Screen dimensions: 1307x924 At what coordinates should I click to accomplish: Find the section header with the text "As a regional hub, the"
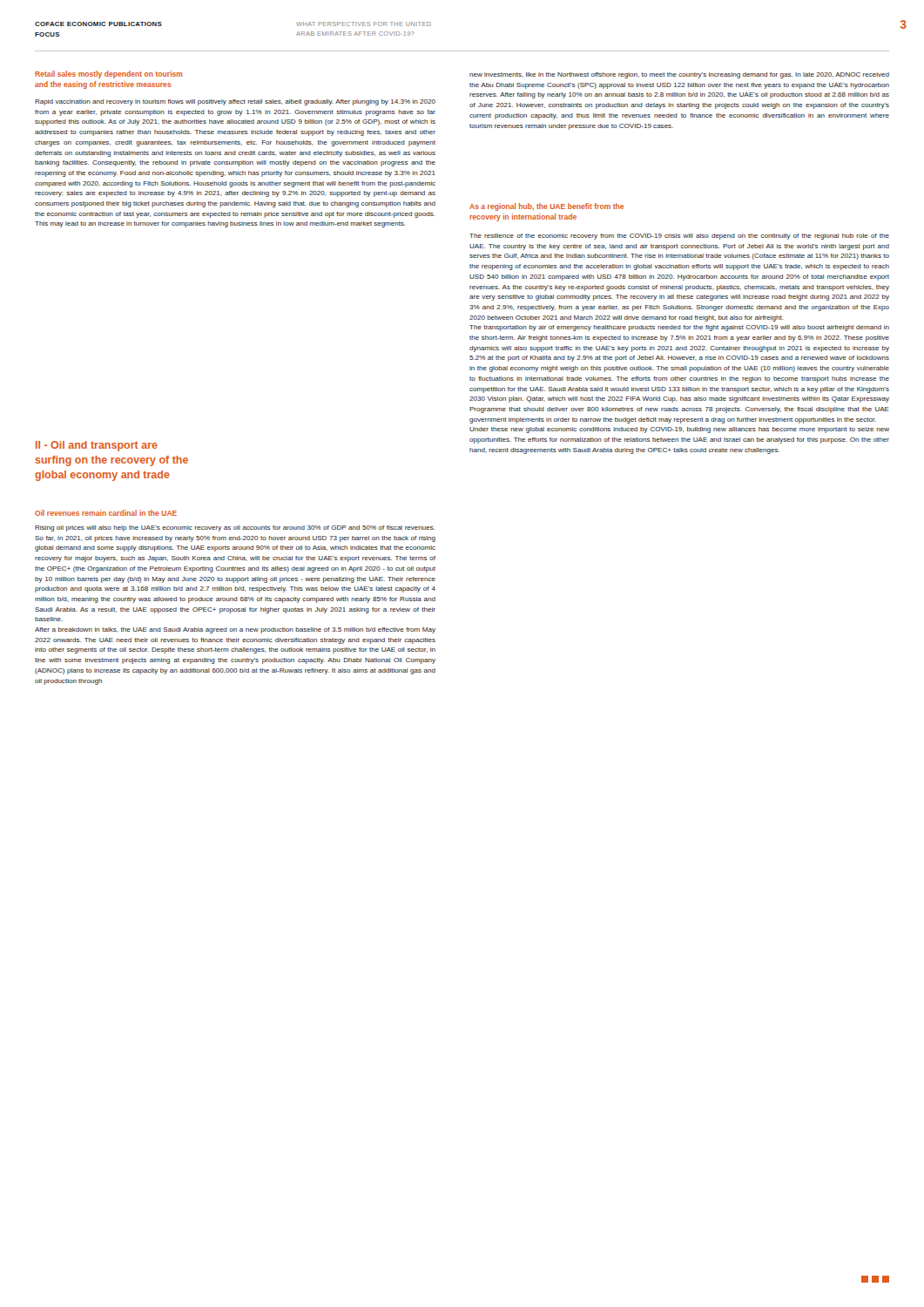(546, 207)
